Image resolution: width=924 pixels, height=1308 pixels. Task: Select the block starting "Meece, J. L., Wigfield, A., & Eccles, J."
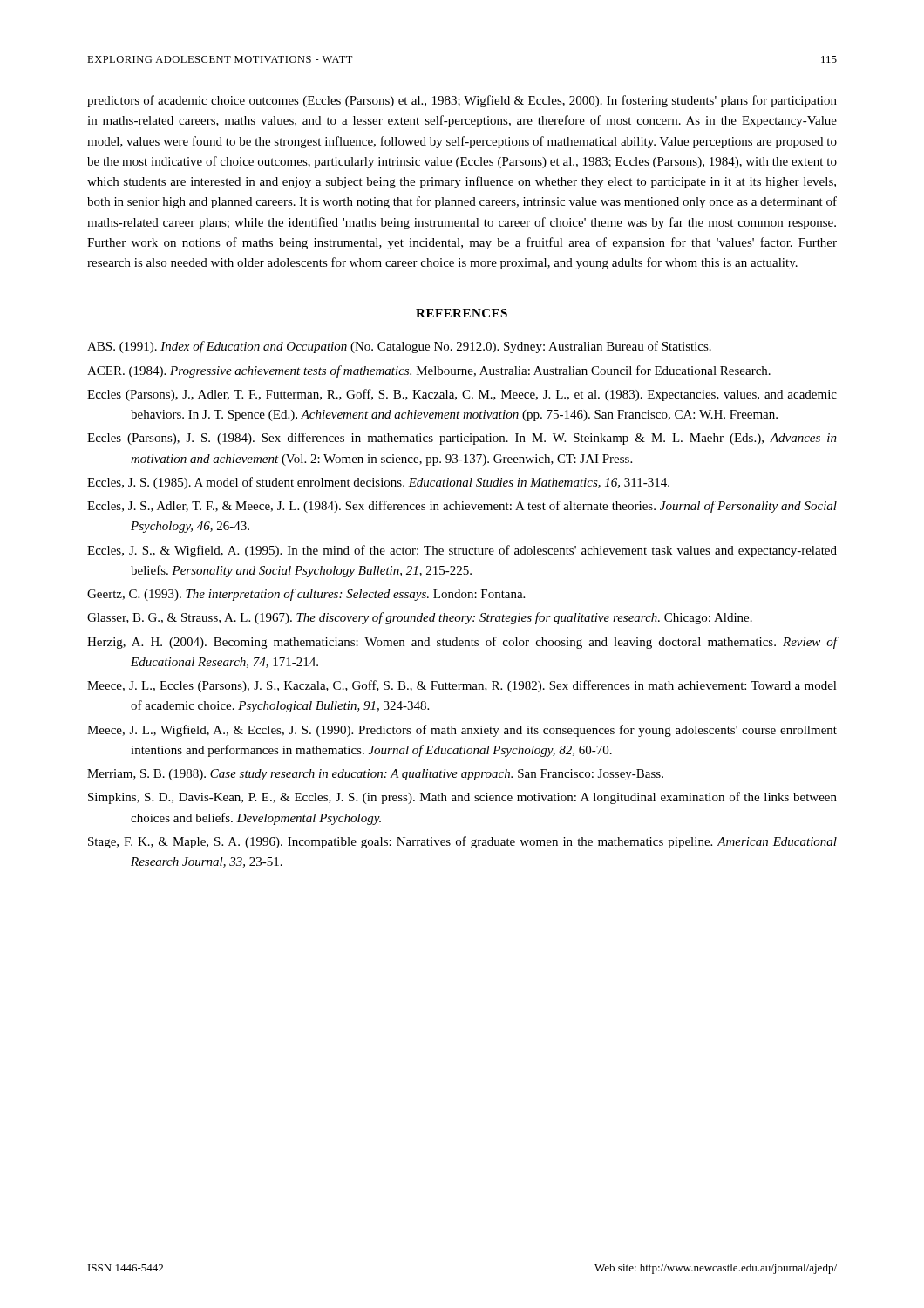click(x=462, y=740)
